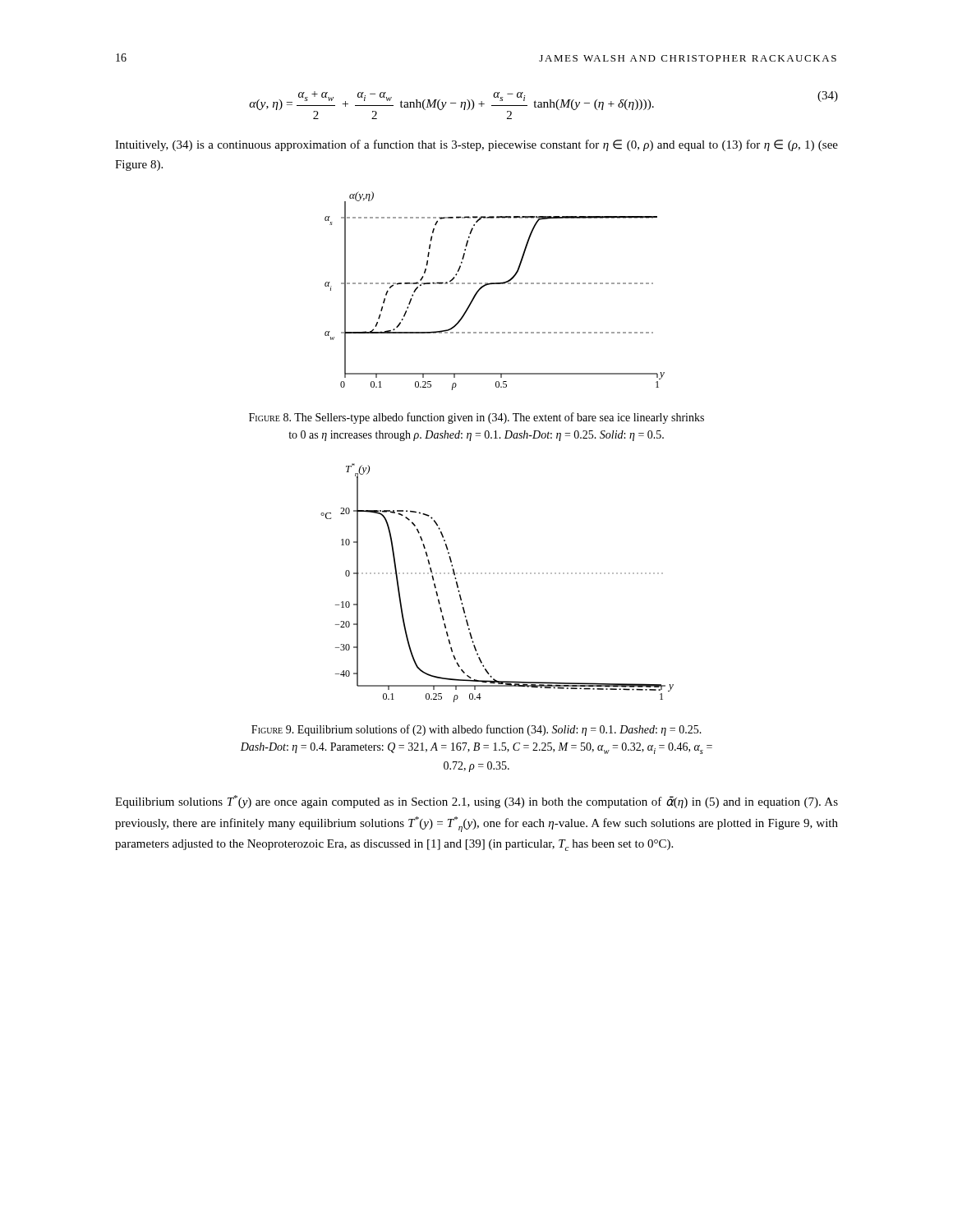Image resolution: width=953 pixels, height=1232 pixels.
Task: Click on the caption with the text "Figure 9. Equilibrium solutions of"
Action: (476, 748)
